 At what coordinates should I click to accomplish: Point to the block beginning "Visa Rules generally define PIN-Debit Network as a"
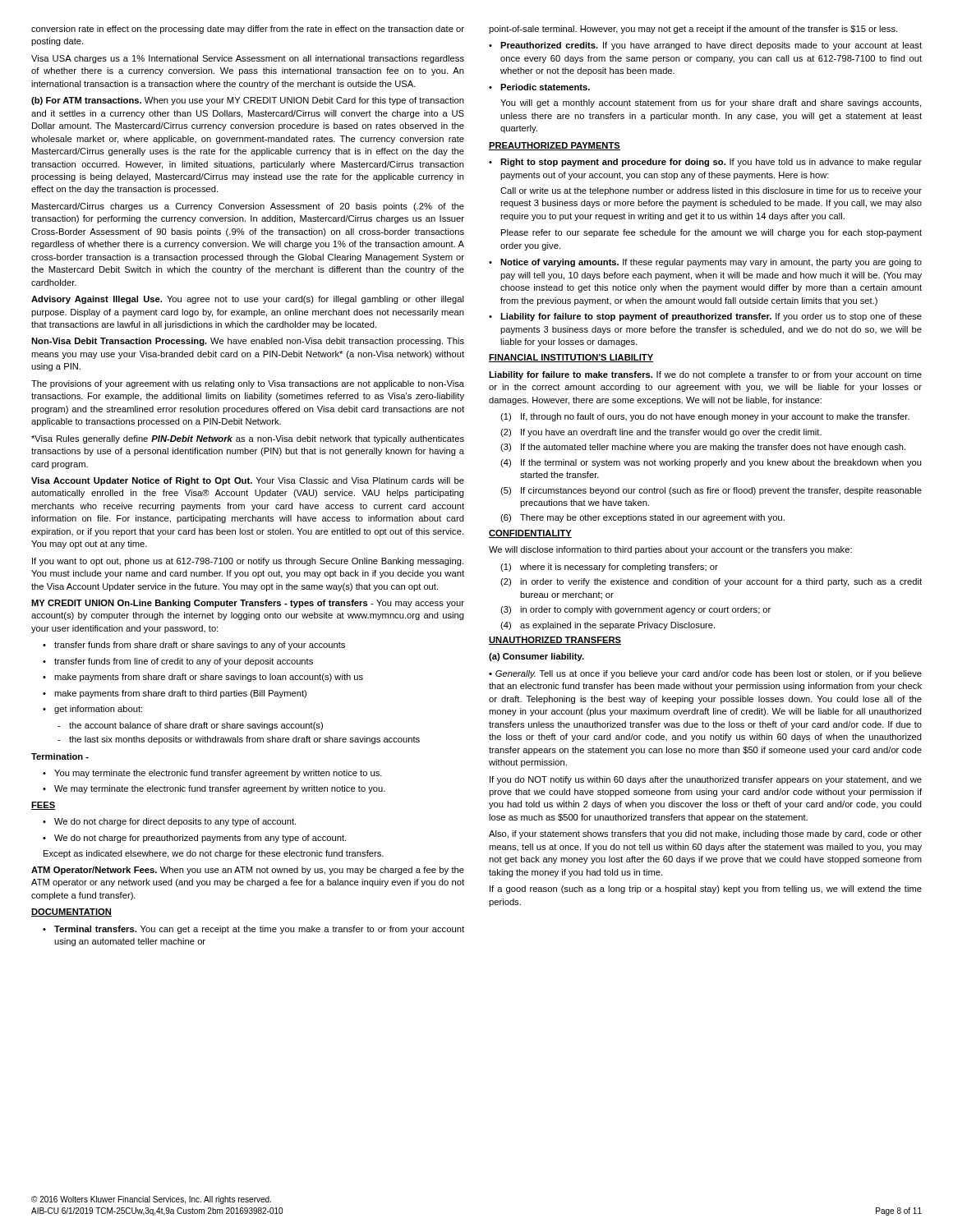(x=248, y=452)
